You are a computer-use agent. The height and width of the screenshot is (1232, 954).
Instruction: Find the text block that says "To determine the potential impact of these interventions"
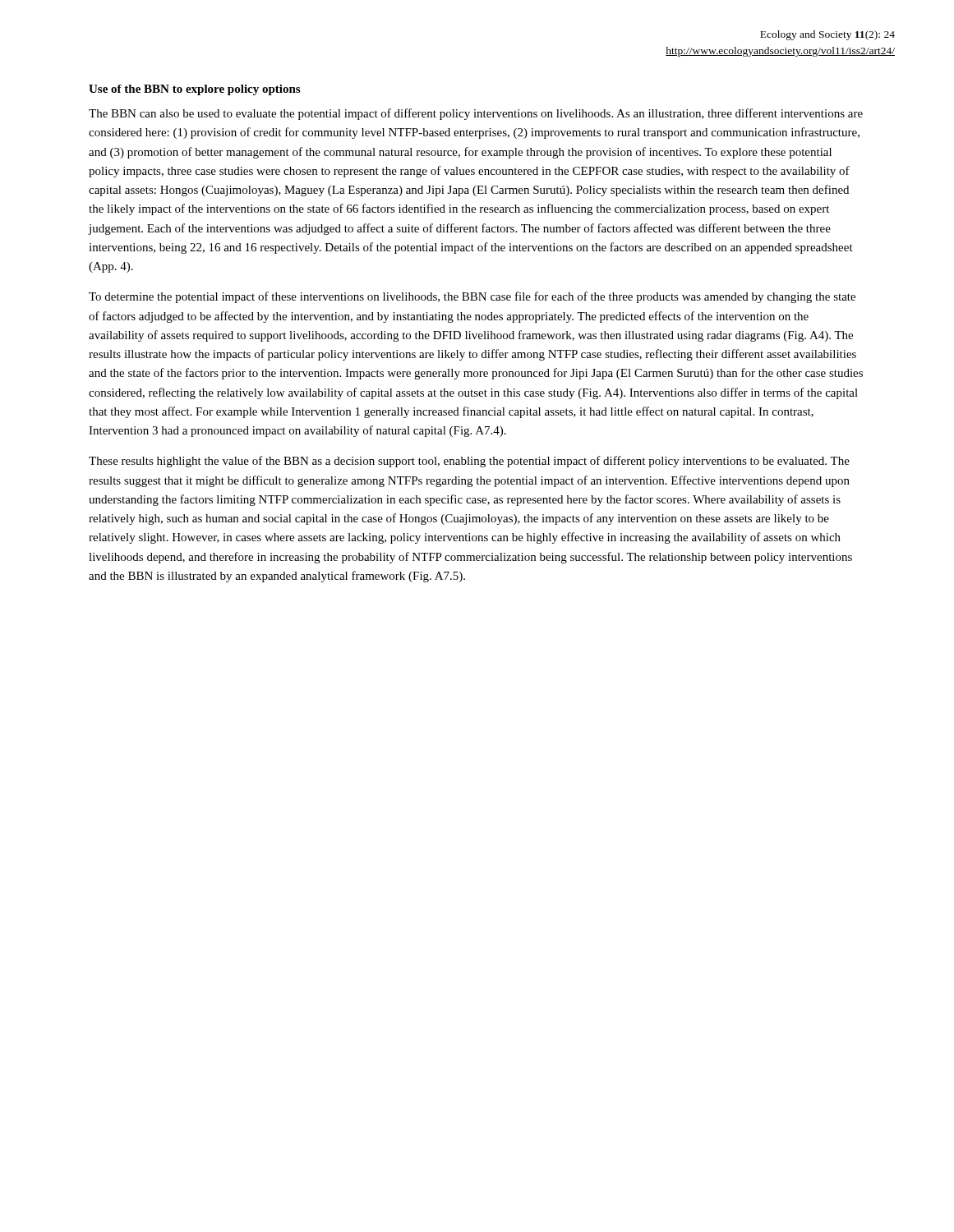point(476,364)
